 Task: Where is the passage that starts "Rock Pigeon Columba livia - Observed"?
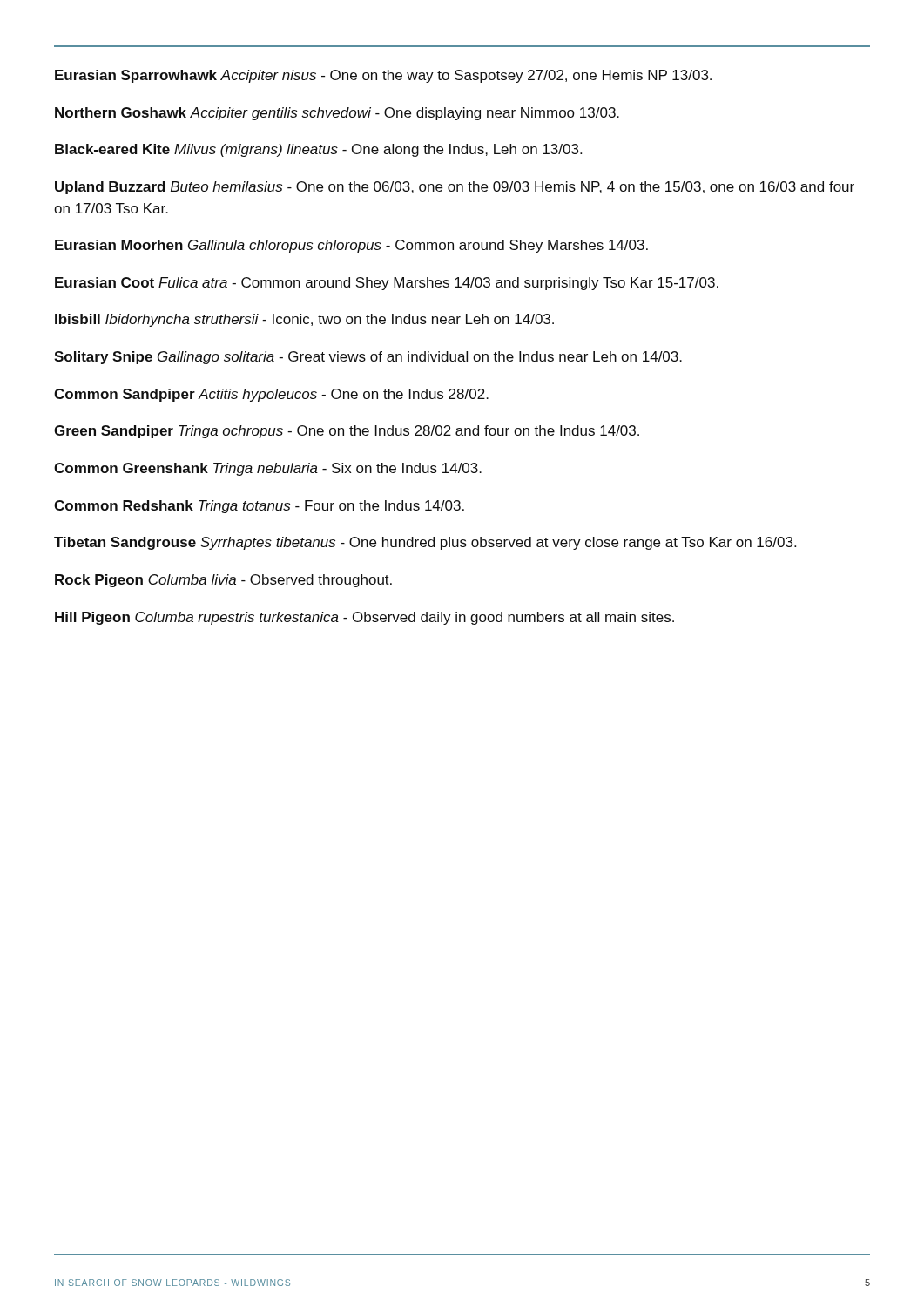coord(224,580)
